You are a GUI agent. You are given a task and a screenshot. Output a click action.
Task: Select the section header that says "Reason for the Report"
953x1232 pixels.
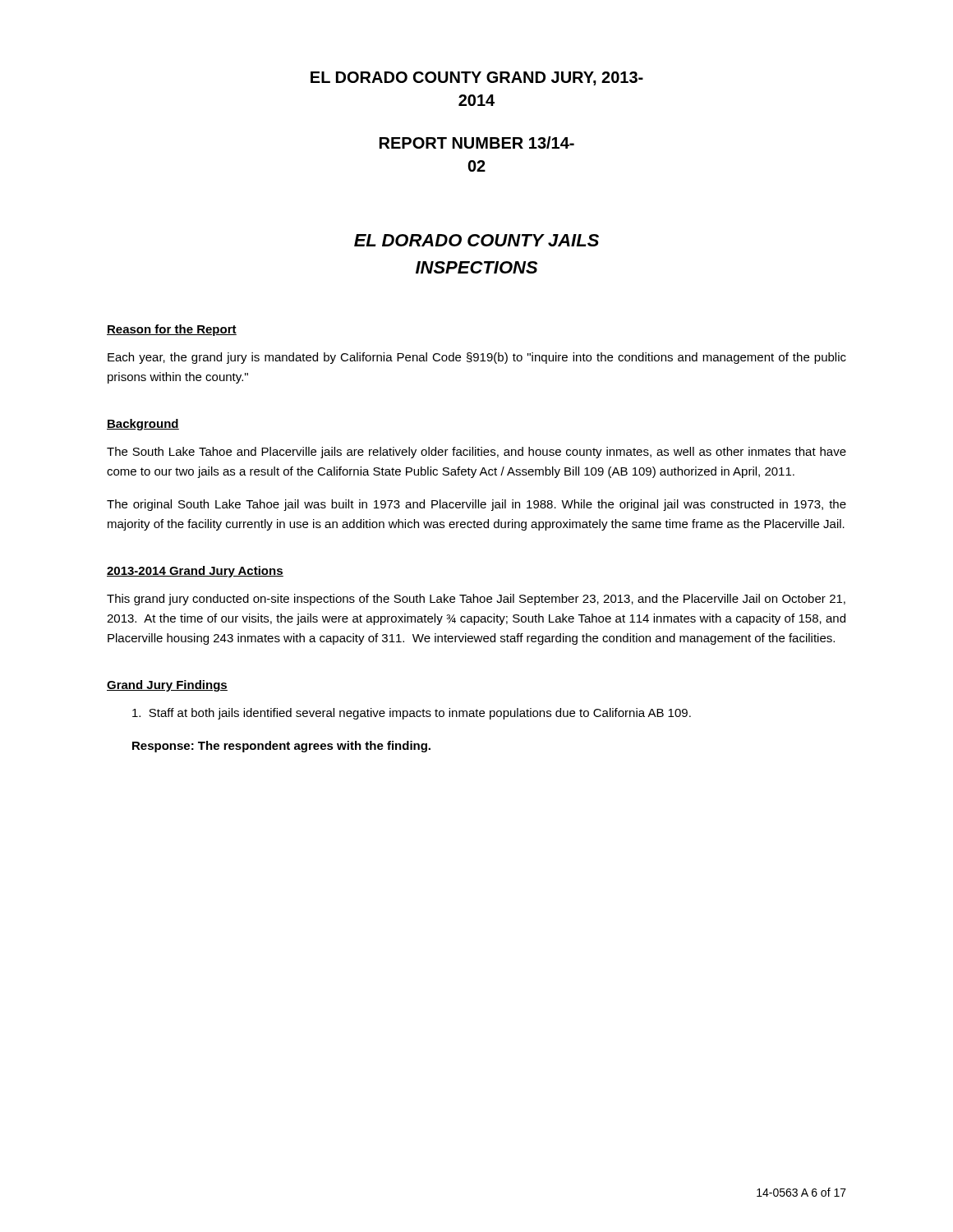point(172,329)
